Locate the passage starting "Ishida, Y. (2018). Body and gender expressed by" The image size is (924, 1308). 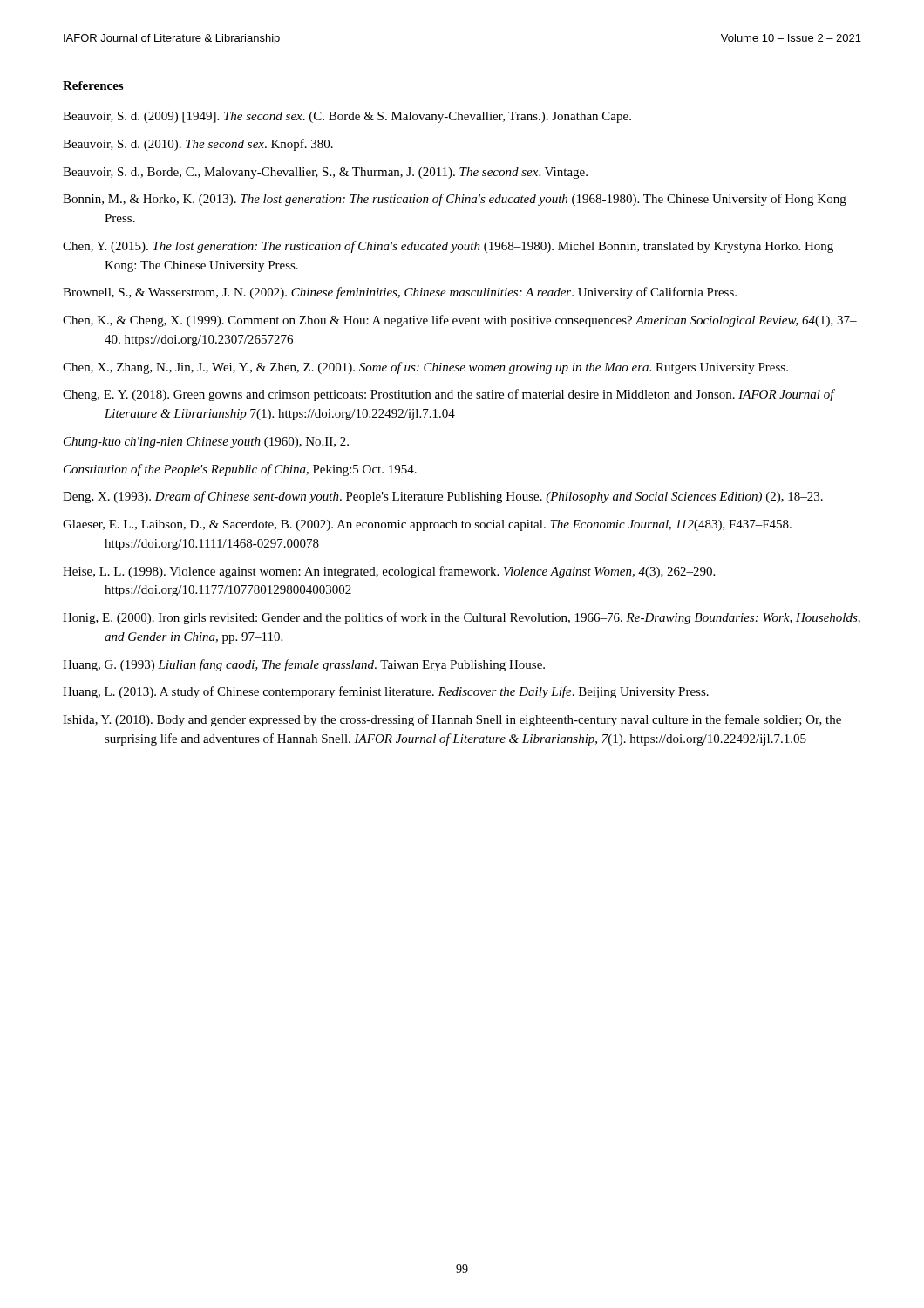tap(452, 729)
